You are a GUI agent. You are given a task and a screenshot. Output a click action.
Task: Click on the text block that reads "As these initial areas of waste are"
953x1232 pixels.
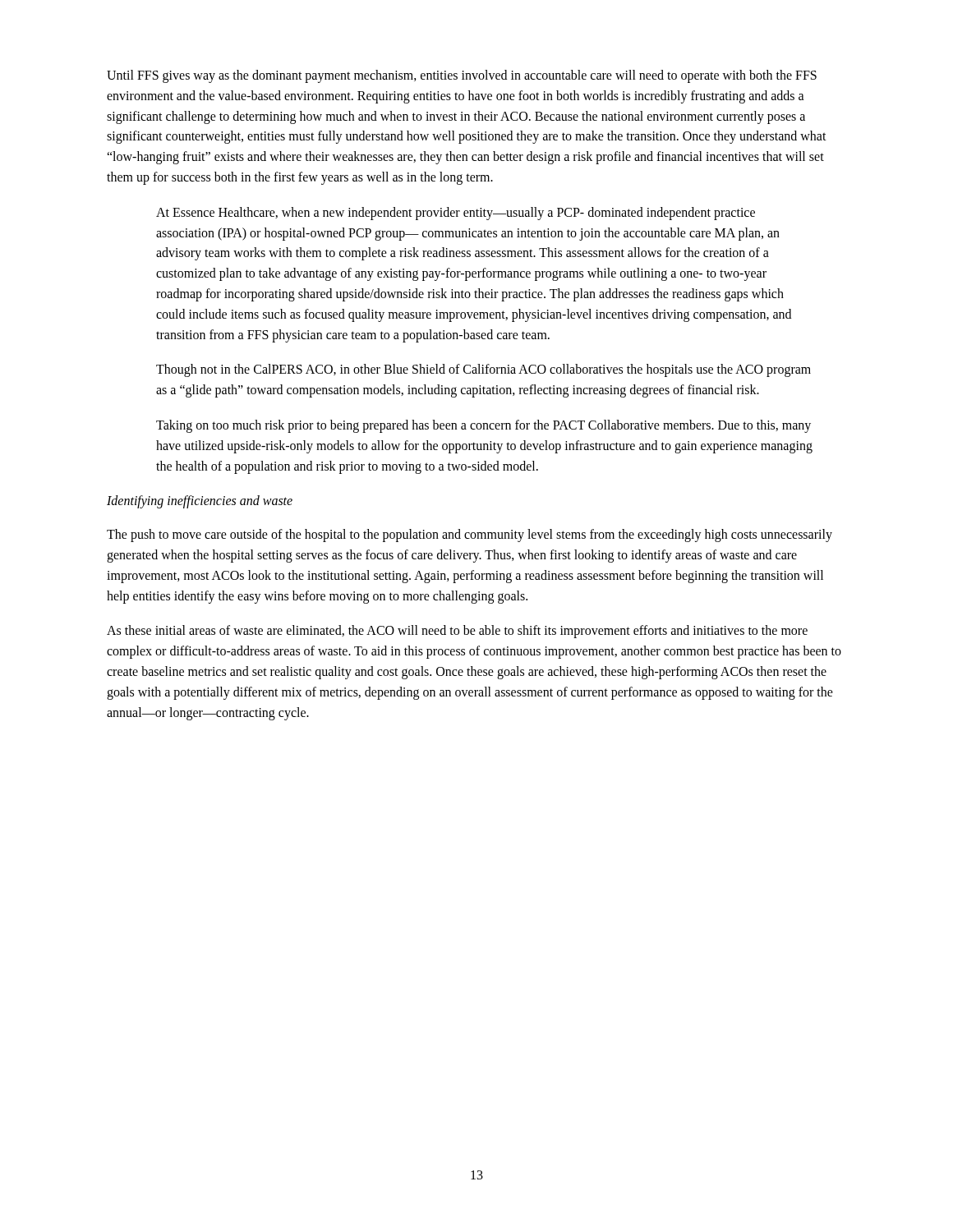pos(474,671)
